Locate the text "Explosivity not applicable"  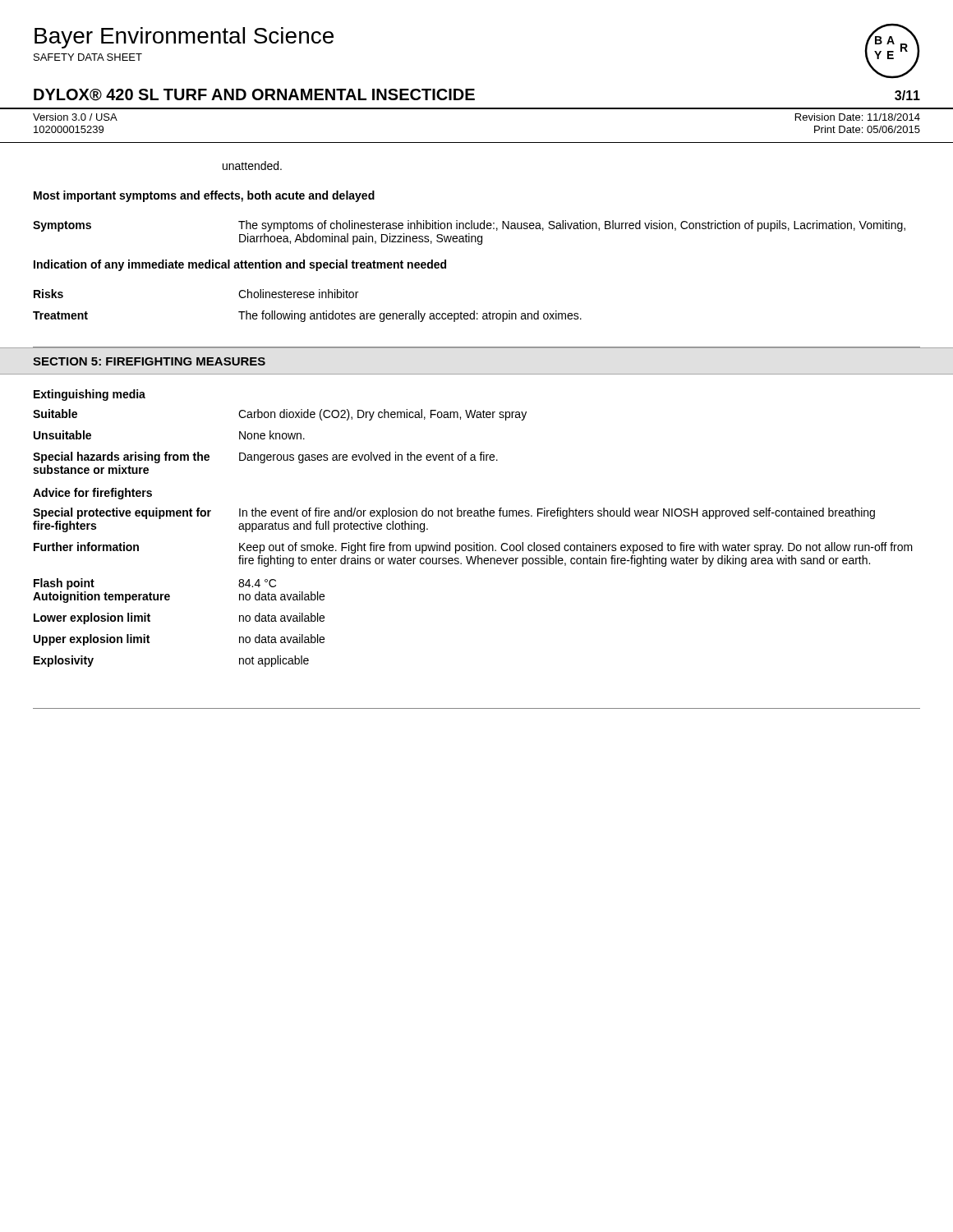[64, 661]
